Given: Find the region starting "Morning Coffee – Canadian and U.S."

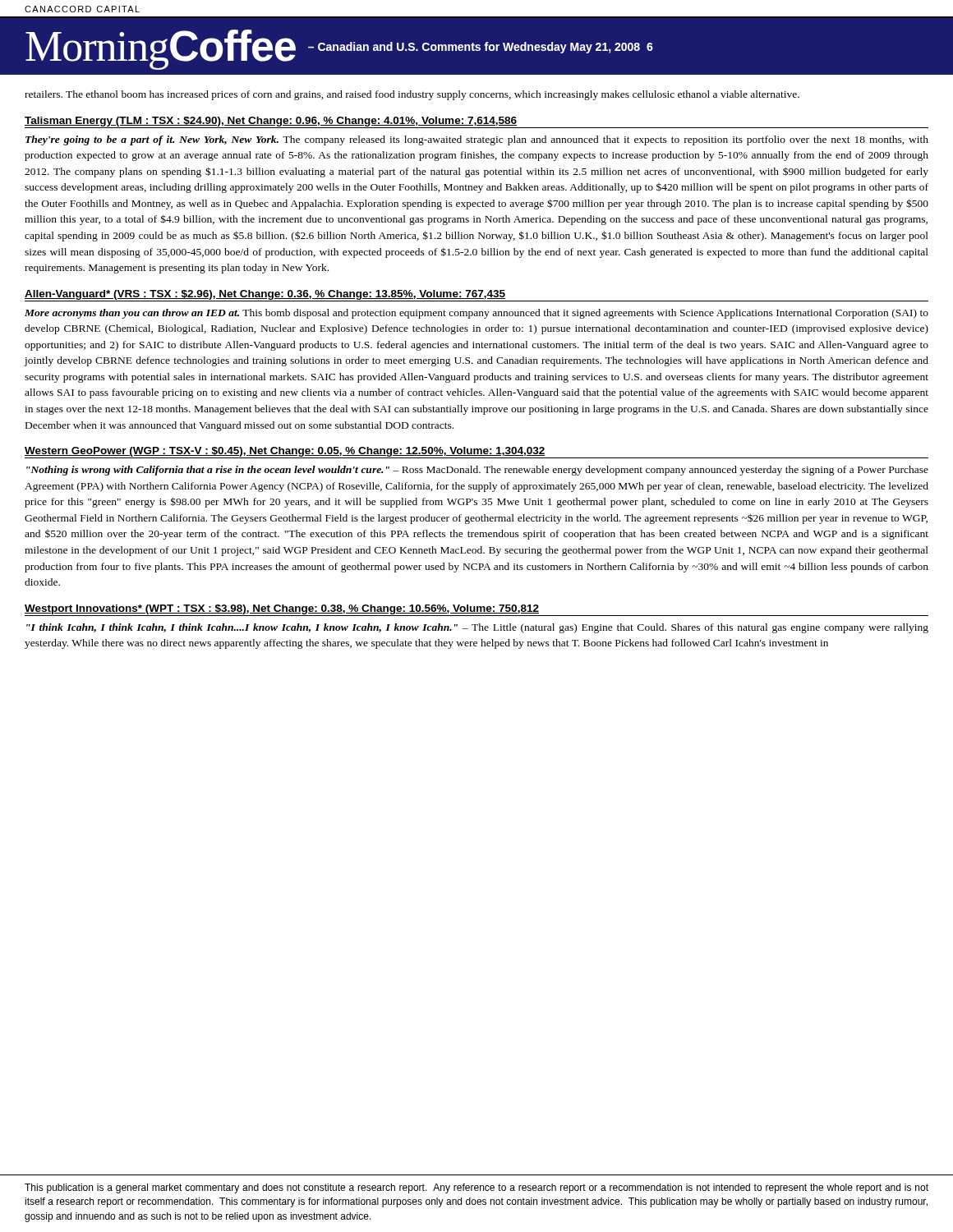Looking at the screenshot, I should [x=339, y=46].
